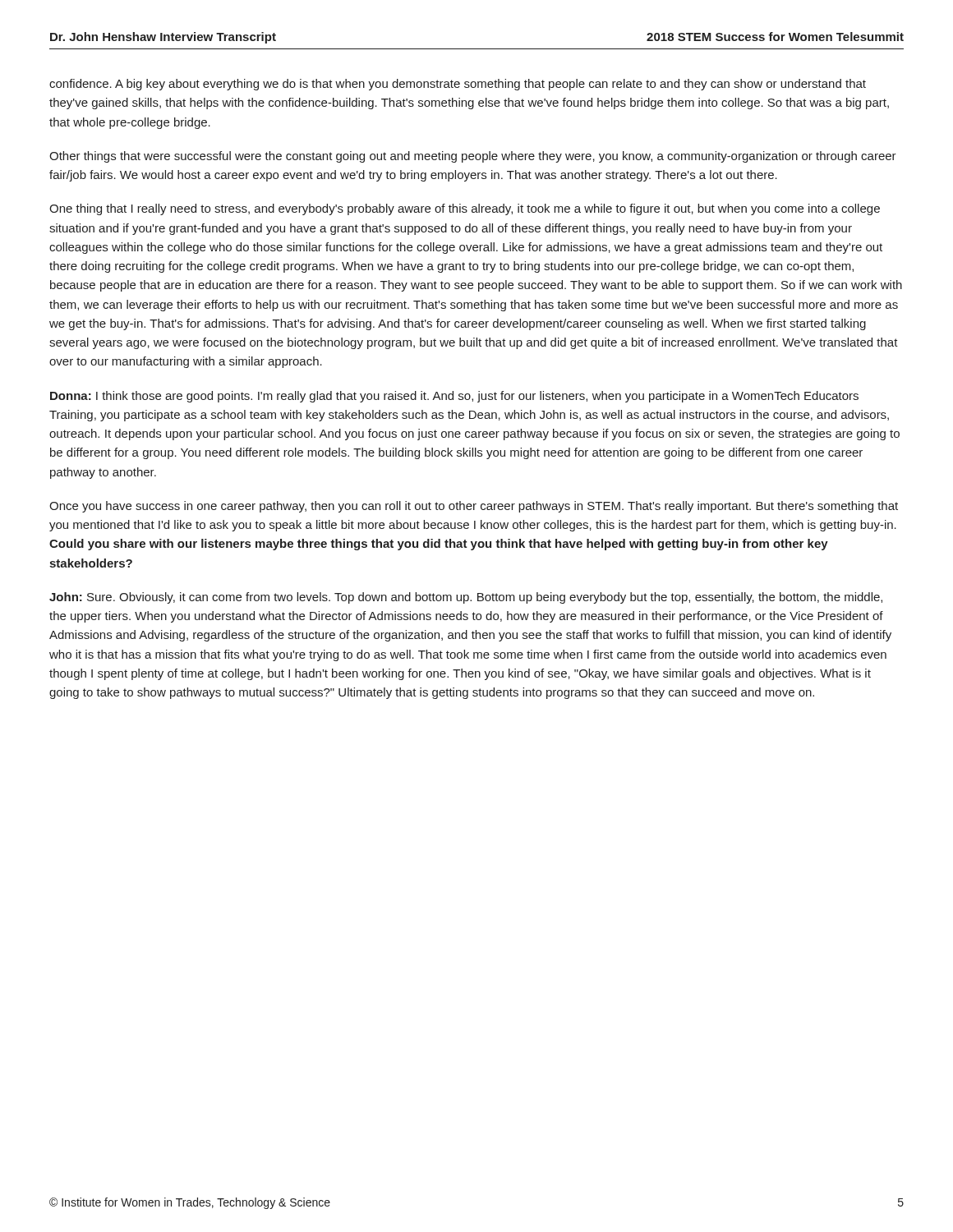Viewport: 953px width, 1232px height.
Task: Point to the text starting "Other things that were successful"
Action: (473, 165)
